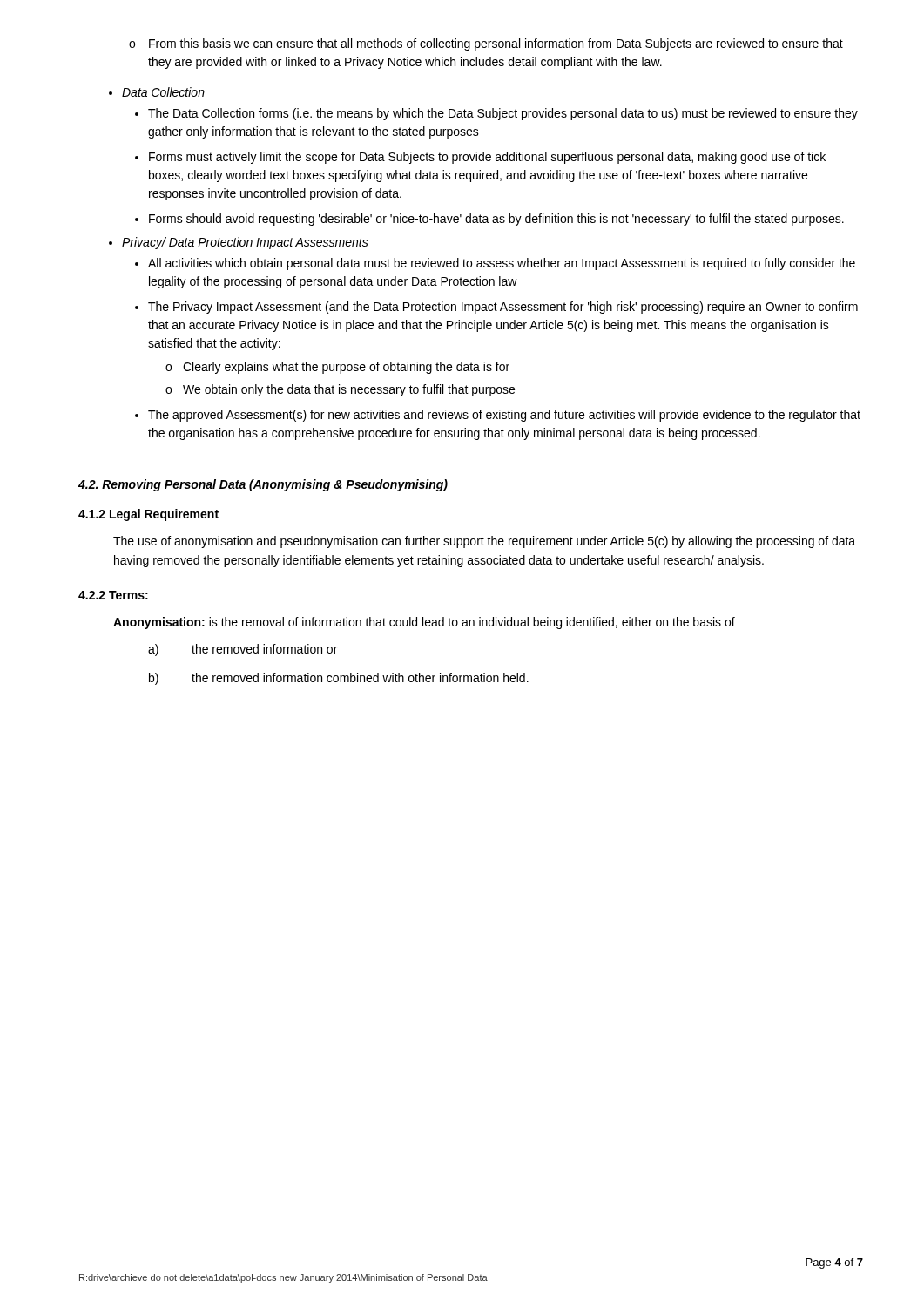Locate the element starting "From this basis we can ensure that"
Viewport: 924px width, 1307px height.
pyautogui.click(x=506, y=53)
